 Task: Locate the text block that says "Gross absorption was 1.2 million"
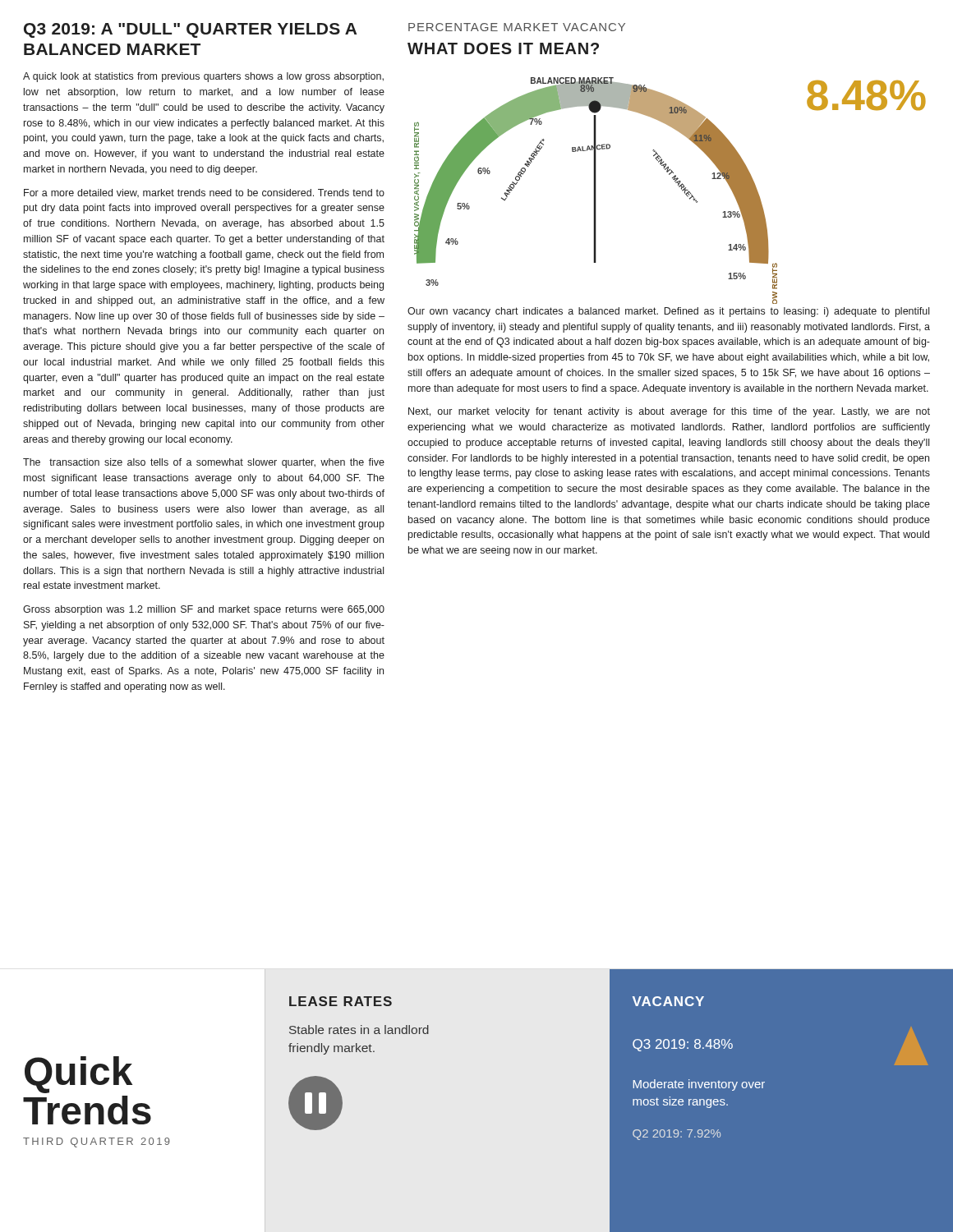coord(204,648)
